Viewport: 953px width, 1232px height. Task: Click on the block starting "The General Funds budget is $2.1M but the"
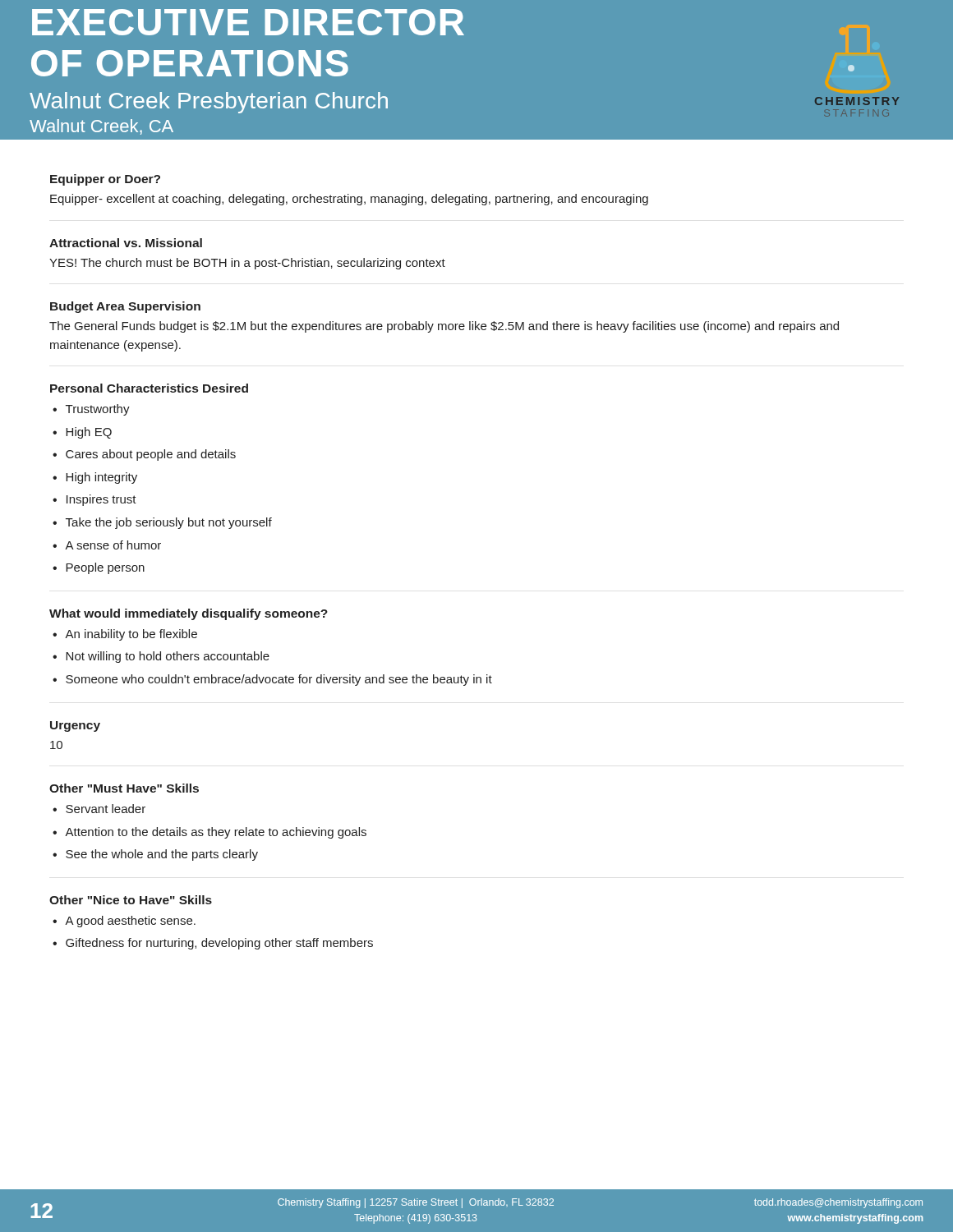coord(445,335)
